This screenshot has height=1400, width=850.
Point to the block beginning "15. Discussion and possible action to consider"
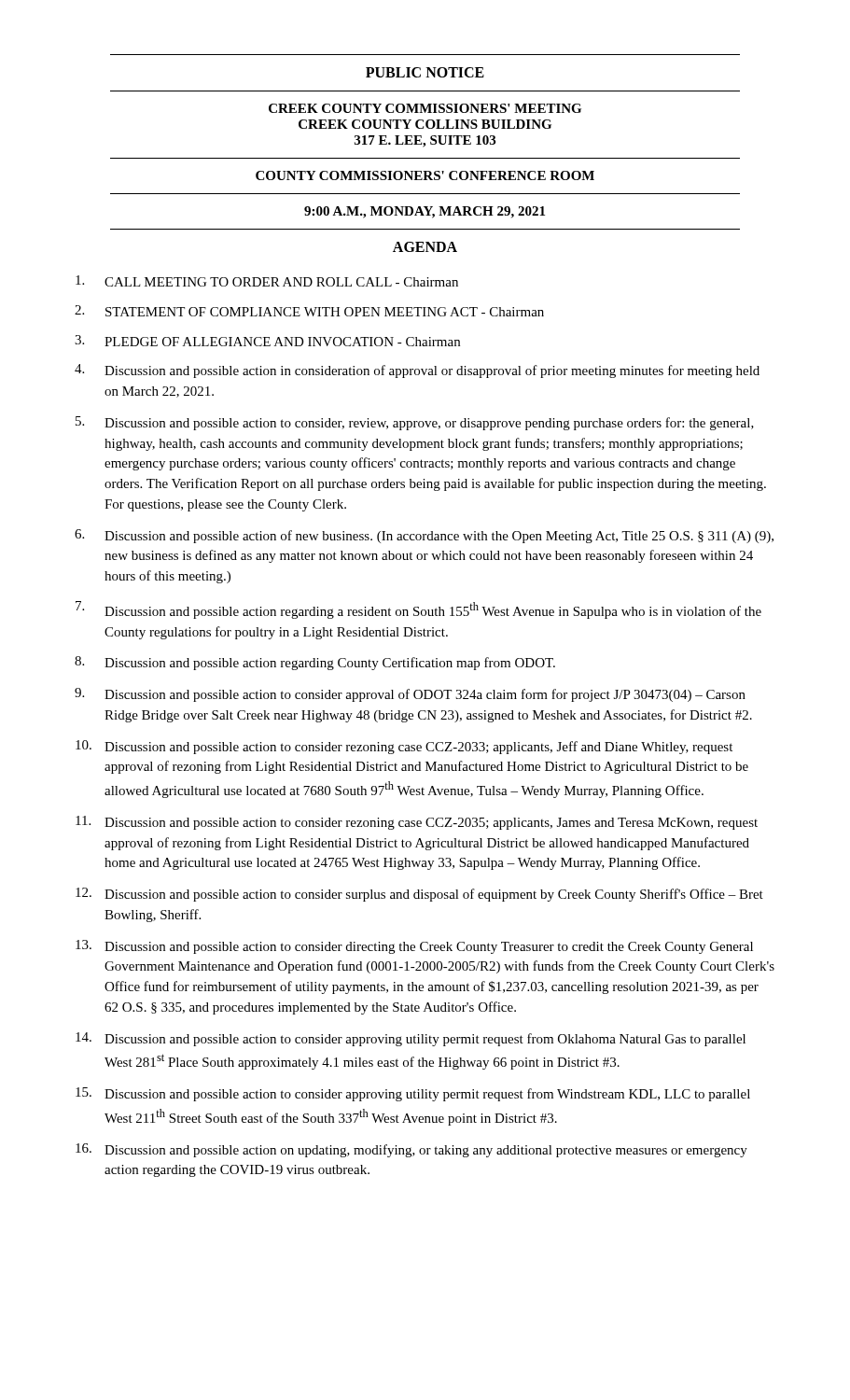coord(425,1107)
